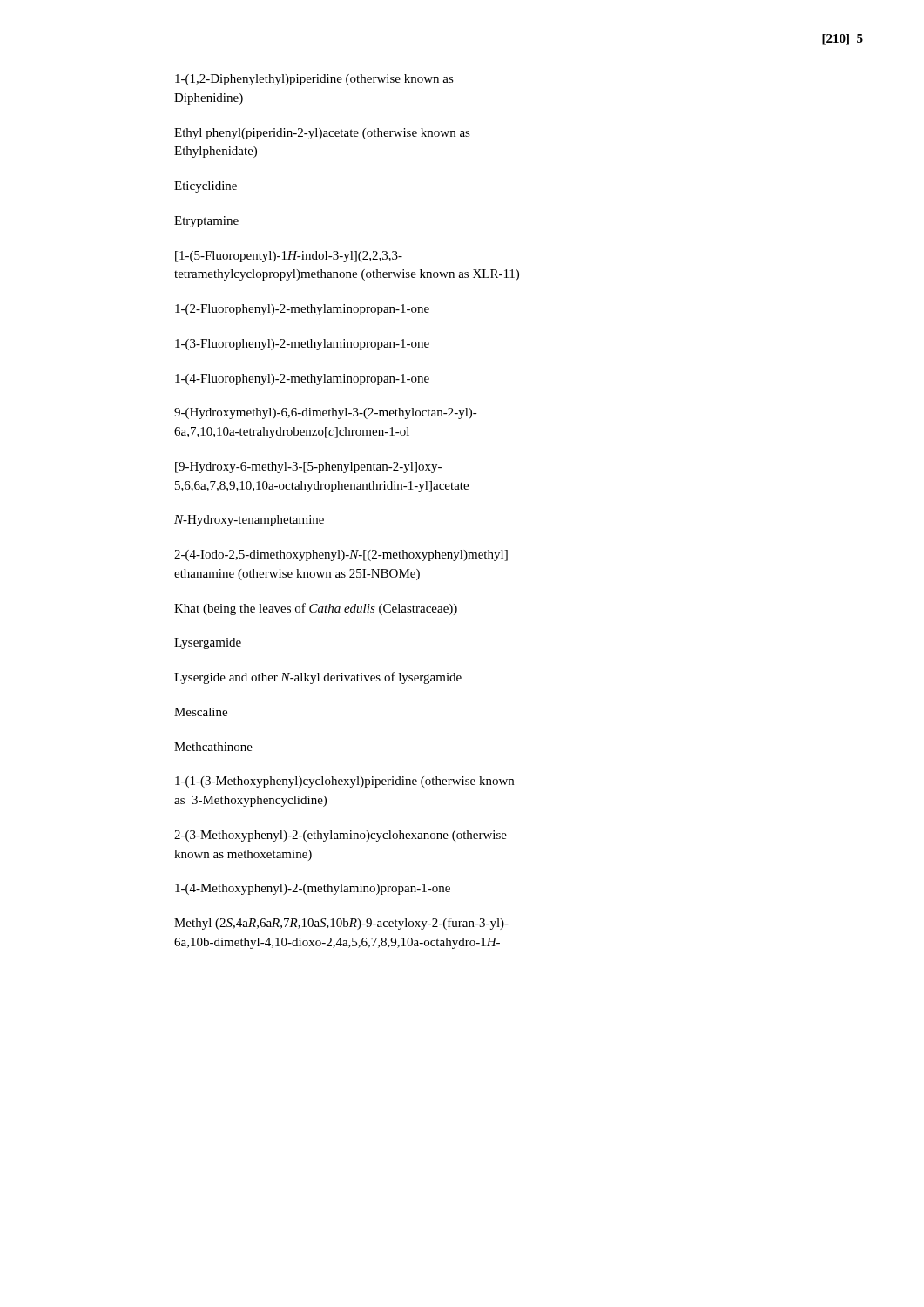Where does it say "[9-Hydroxy-6-methyl-3-[5-phenylpentan-2-yl]oxy- 5,6,6a,7,8,9,10,10a-octahydrophenanthridin-1-yl]acetate"?
Screen dimensions: 1307x924
coord(322,475)
